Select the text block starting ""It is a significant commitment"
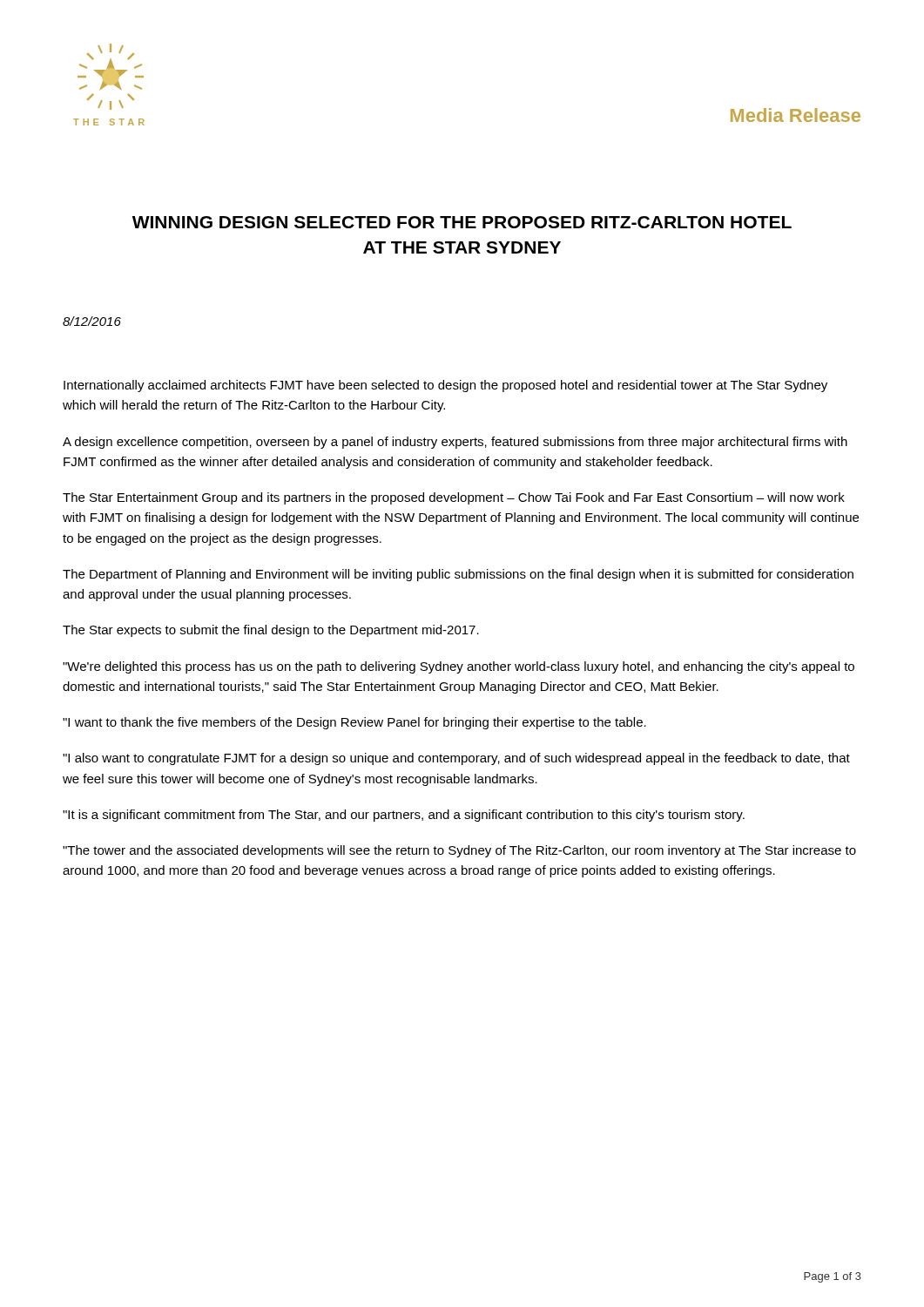Viewport: 924px width, 1307px height. (x=404, y=814)
